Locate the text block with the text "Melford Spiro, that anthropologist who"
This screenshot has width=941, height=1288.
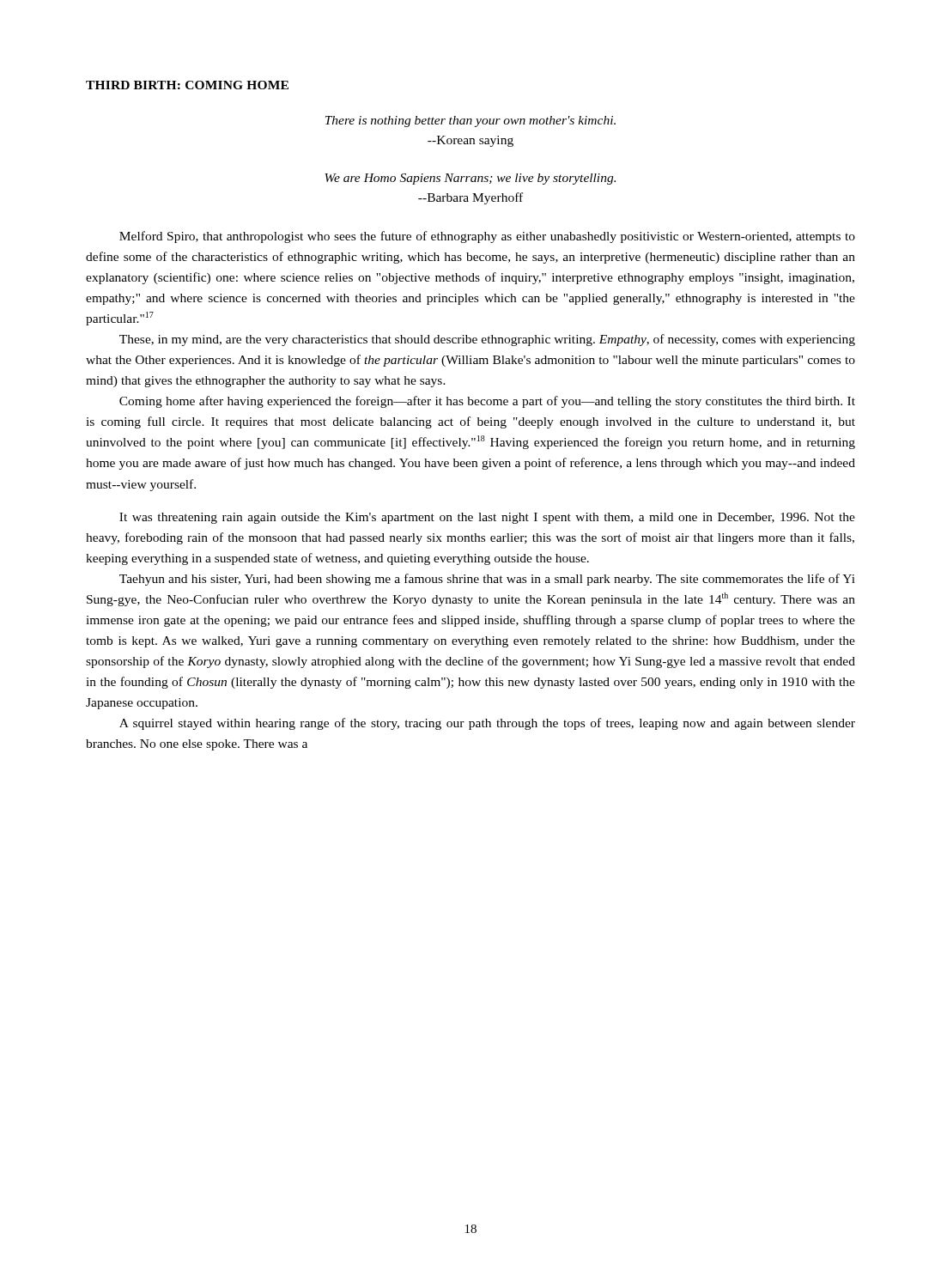(x=470, y=360)
